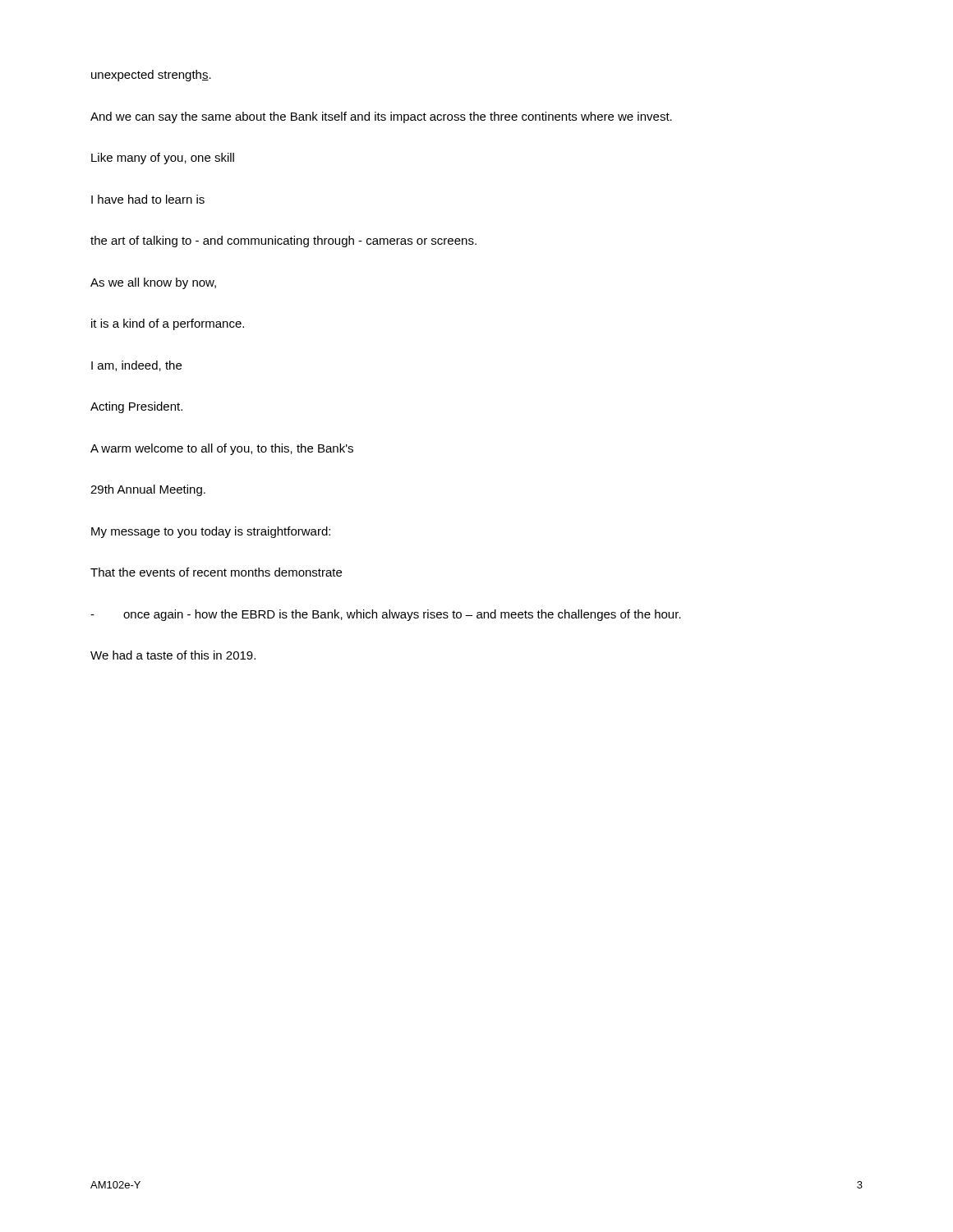Locate the element starting "unexpected strengths."
This screenshot has height=1232, width=953.
coord(151,74)
